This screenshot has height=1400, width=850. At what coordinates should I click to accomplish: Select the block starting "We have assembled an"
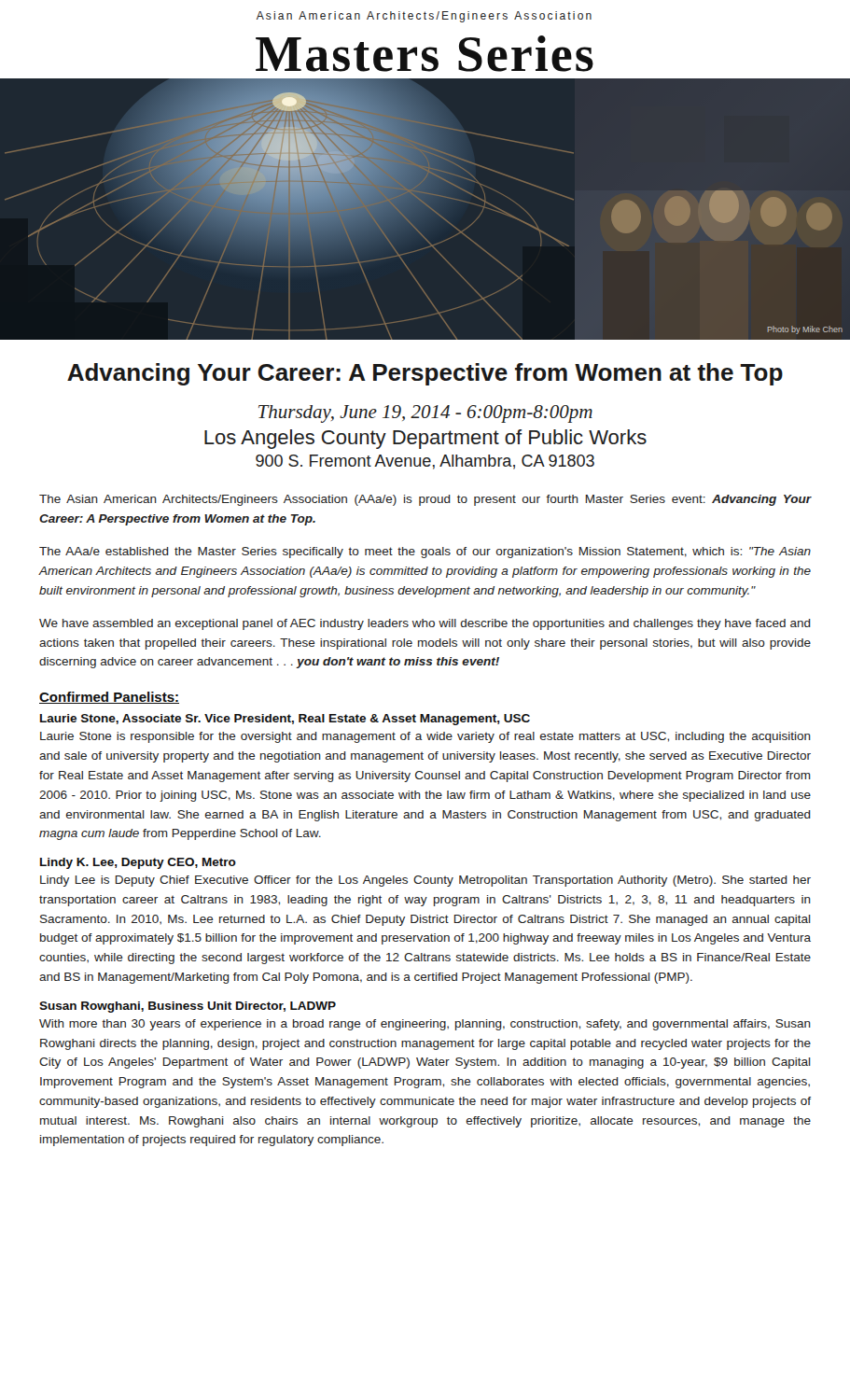[425, 643]
